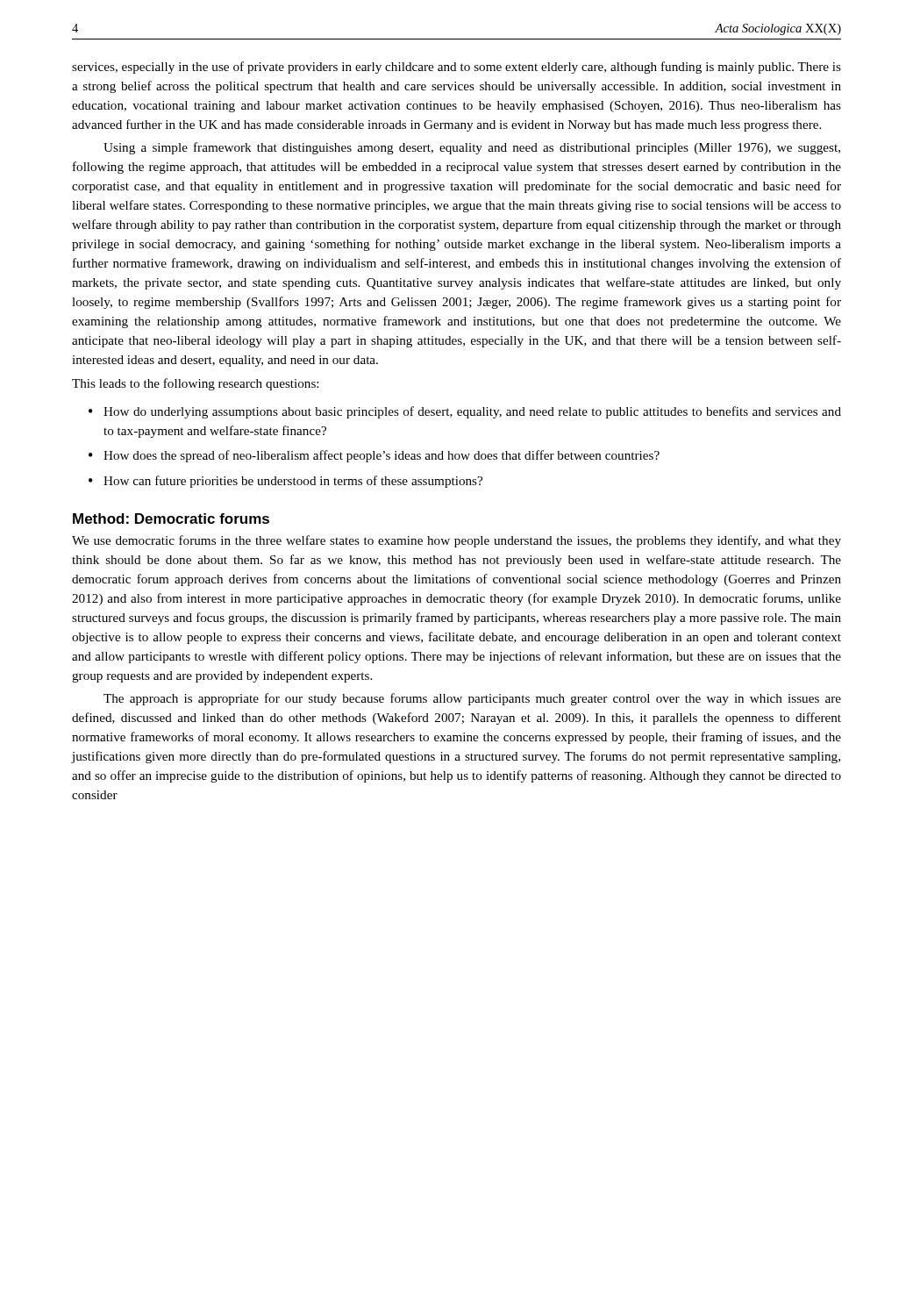Locate the block of text that opens with "The approach is appropriate for our"
Image resolution: width=913 pixels, height=1316 pixels.
(x=456, y=747)
